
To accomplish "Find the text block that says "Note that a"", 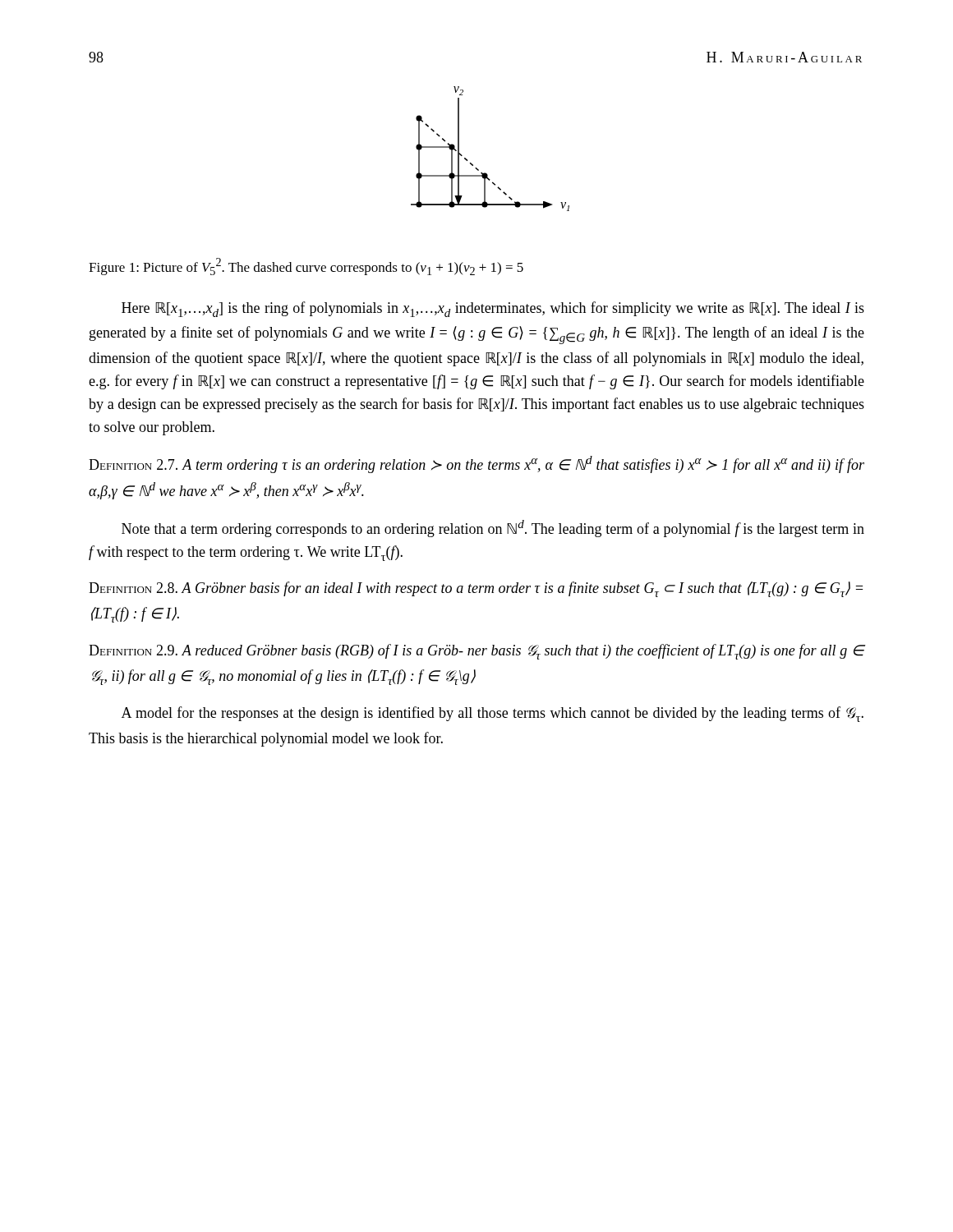I will 476,540.
